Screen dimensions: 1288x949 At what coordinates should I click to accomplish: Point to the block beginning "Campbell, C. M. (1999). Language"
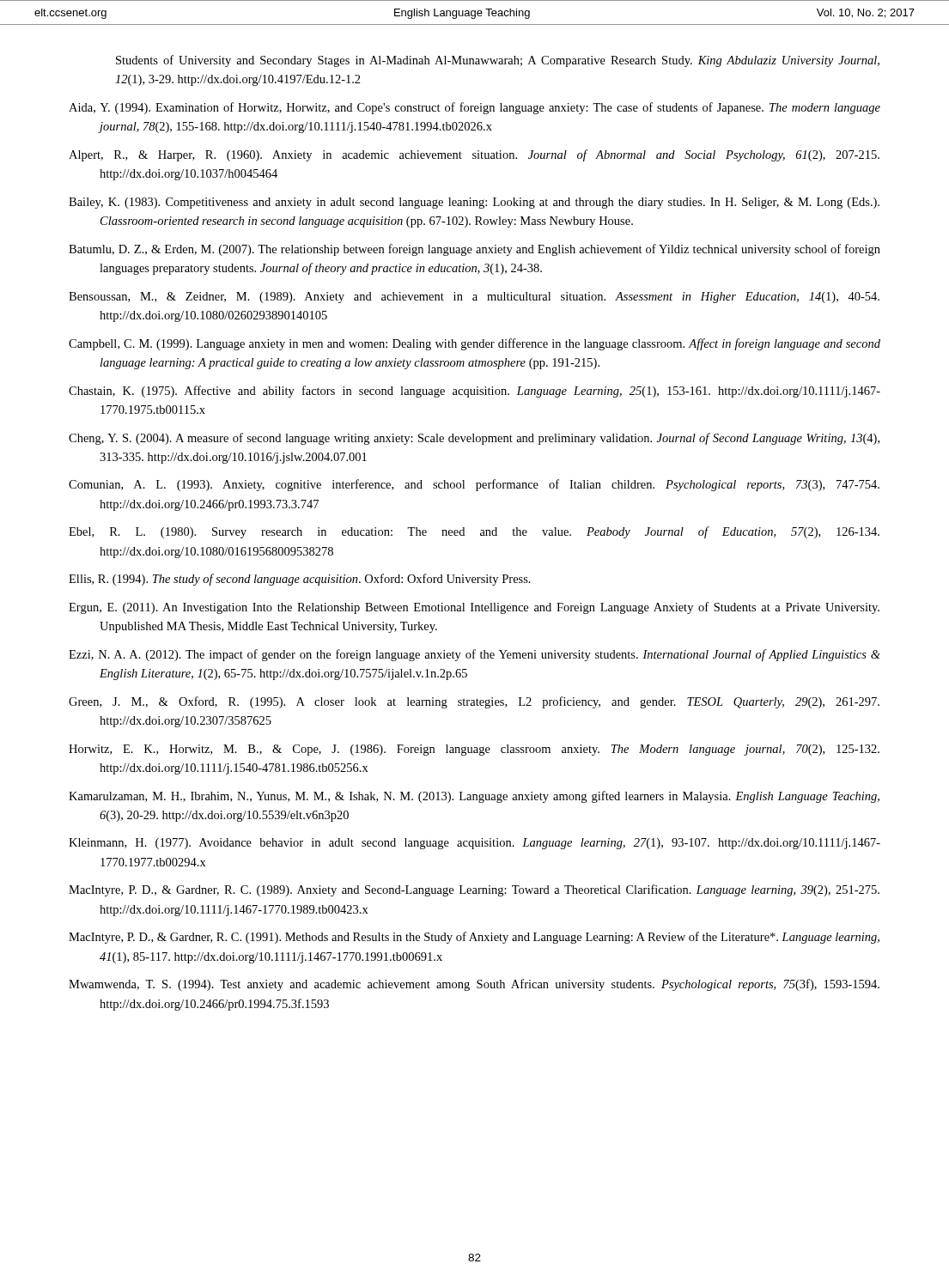coord(474,353)
